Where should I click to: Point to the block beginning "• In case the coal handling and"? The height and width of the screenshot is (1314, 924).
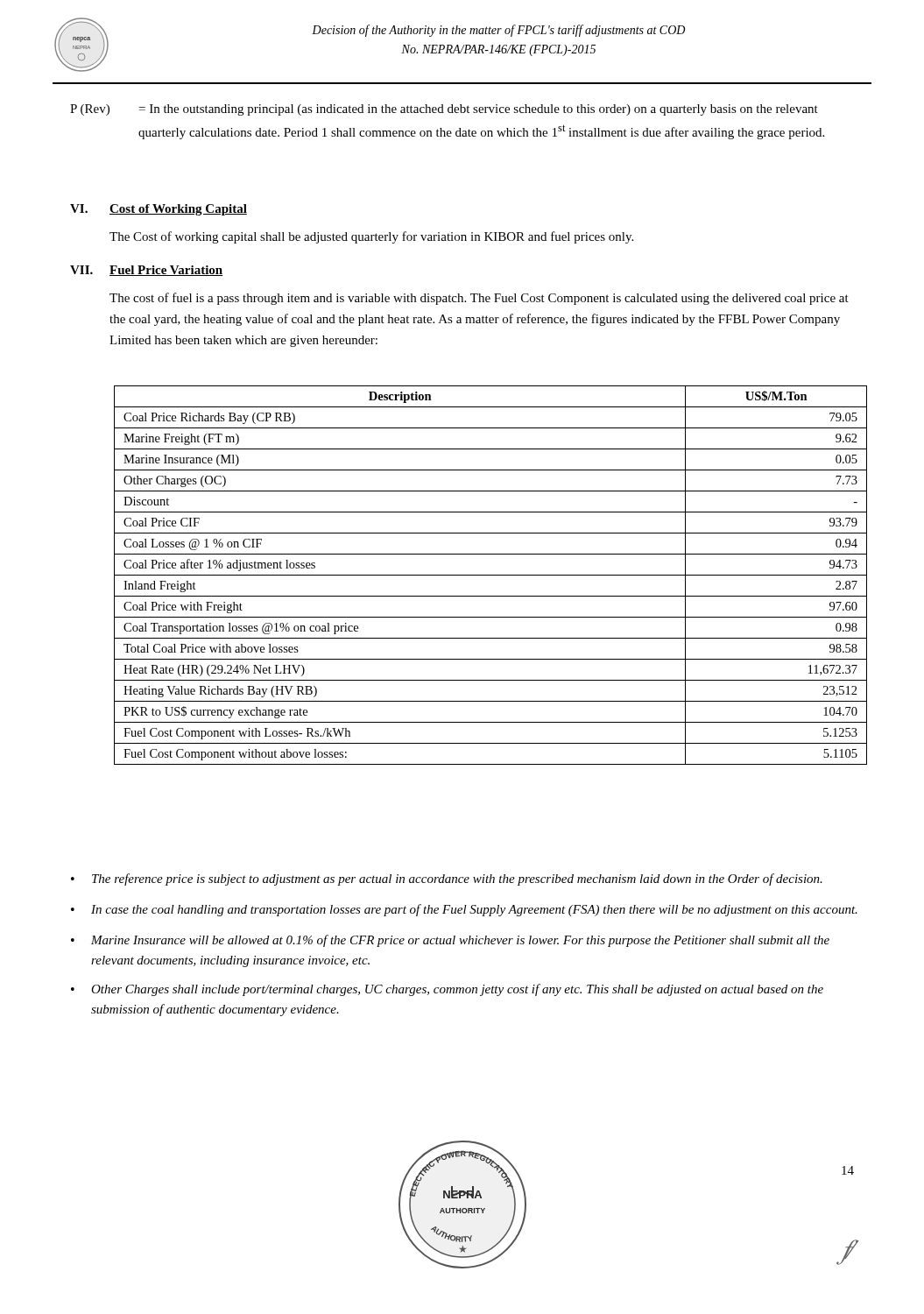(469, 910)
